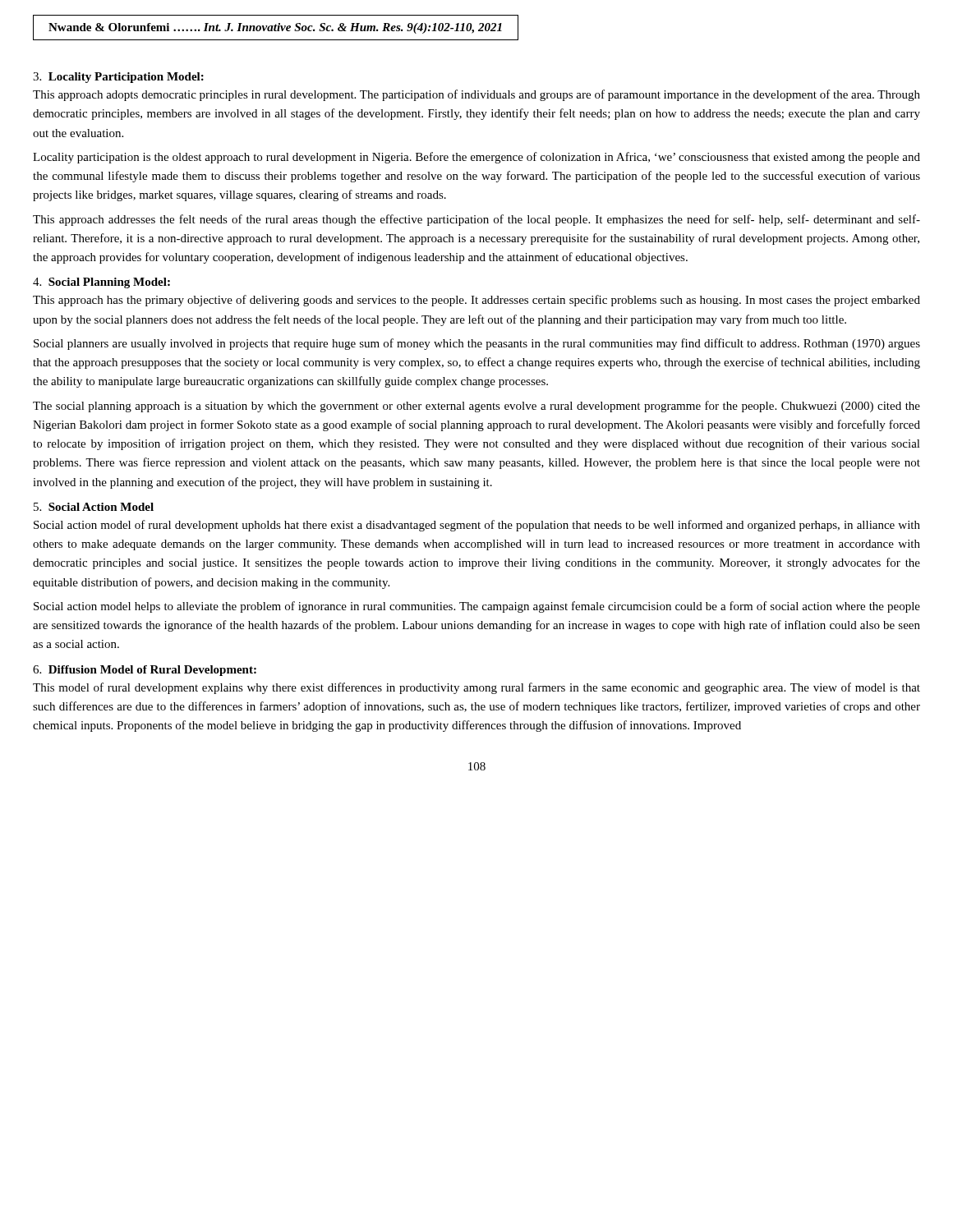Select the text block containing "This approach adopts democratic"

(x=476, y=114)
